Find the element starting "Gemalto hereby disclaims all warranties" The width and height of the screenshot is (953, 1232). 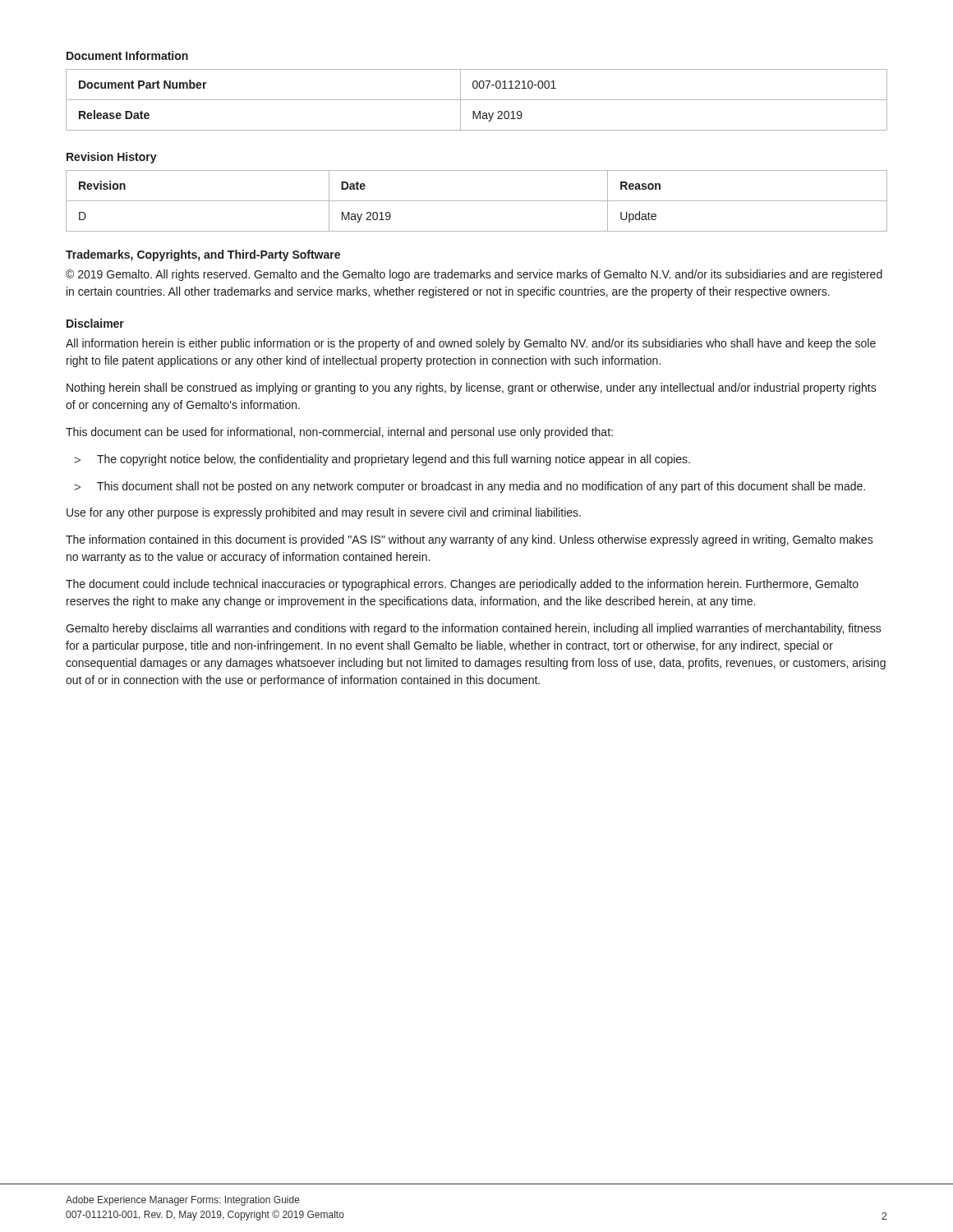[x=476, y=654]
